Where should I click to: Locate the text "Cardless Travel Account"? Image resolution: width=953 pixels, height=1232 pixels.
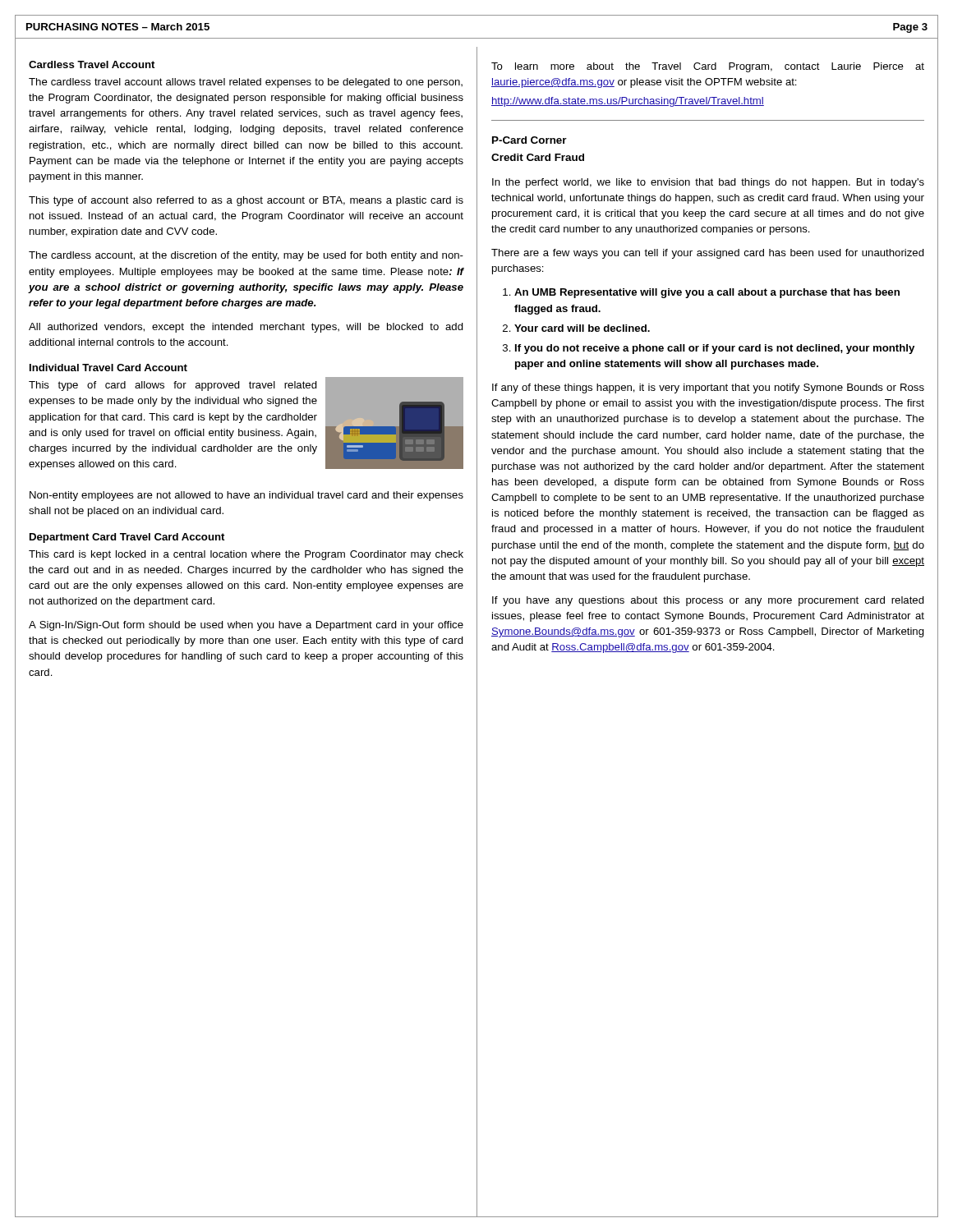click(x=92, y=64)
